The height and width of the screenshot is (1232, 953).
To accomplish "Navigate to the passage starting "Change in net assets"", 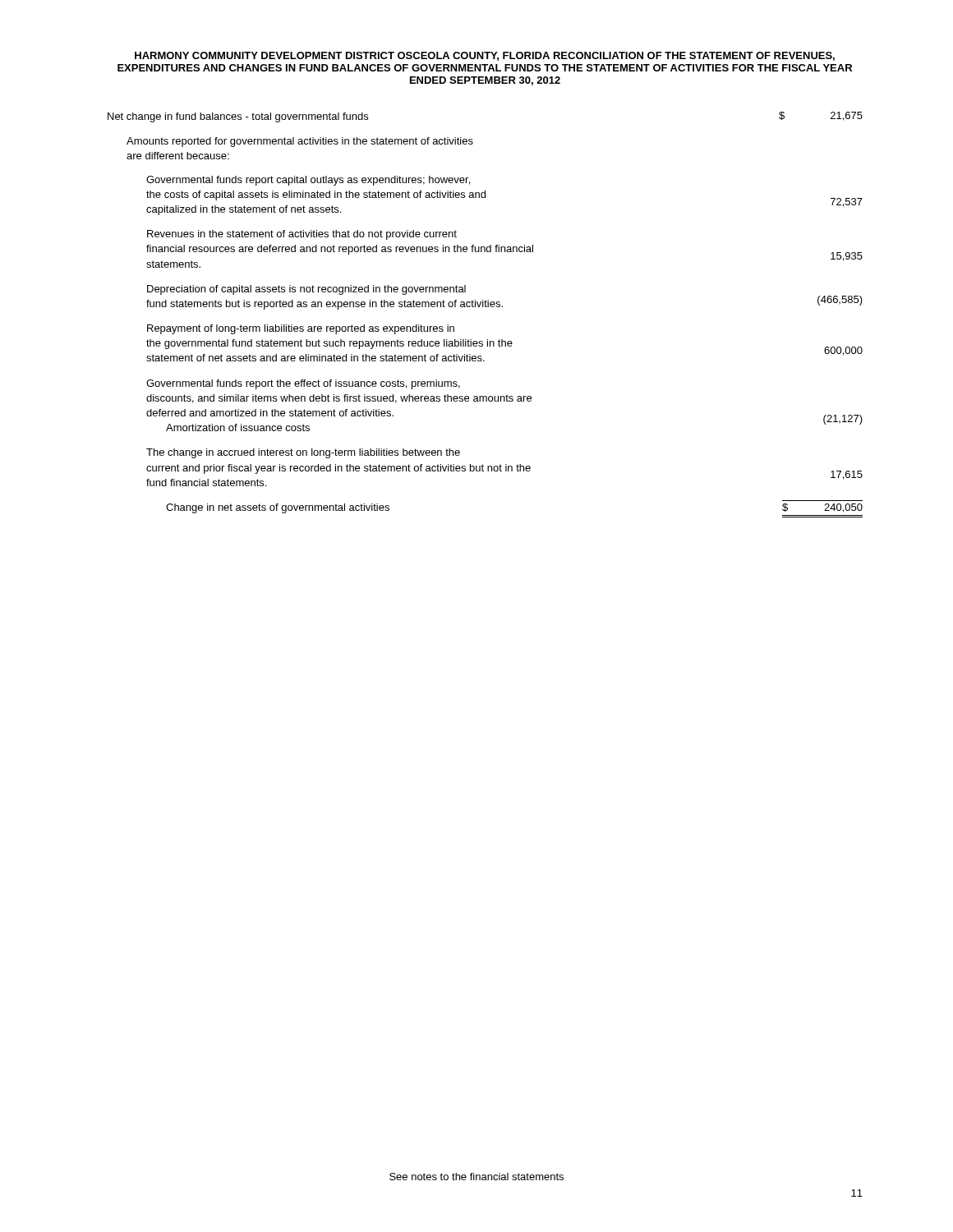I will 274,508.
